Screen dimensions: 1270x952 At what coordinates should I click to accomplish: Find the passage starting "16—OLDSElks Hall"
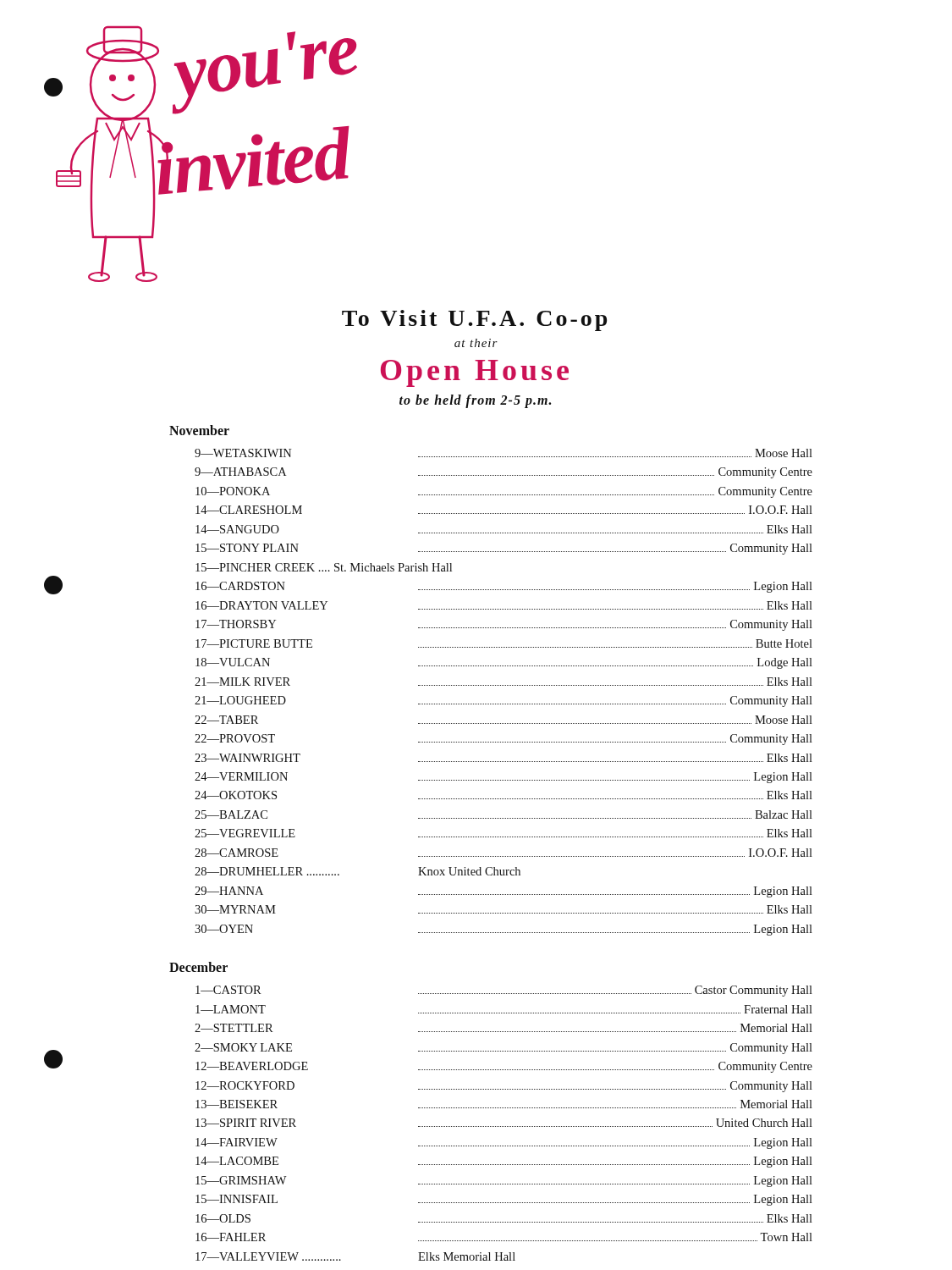[x=503, y=1218]
